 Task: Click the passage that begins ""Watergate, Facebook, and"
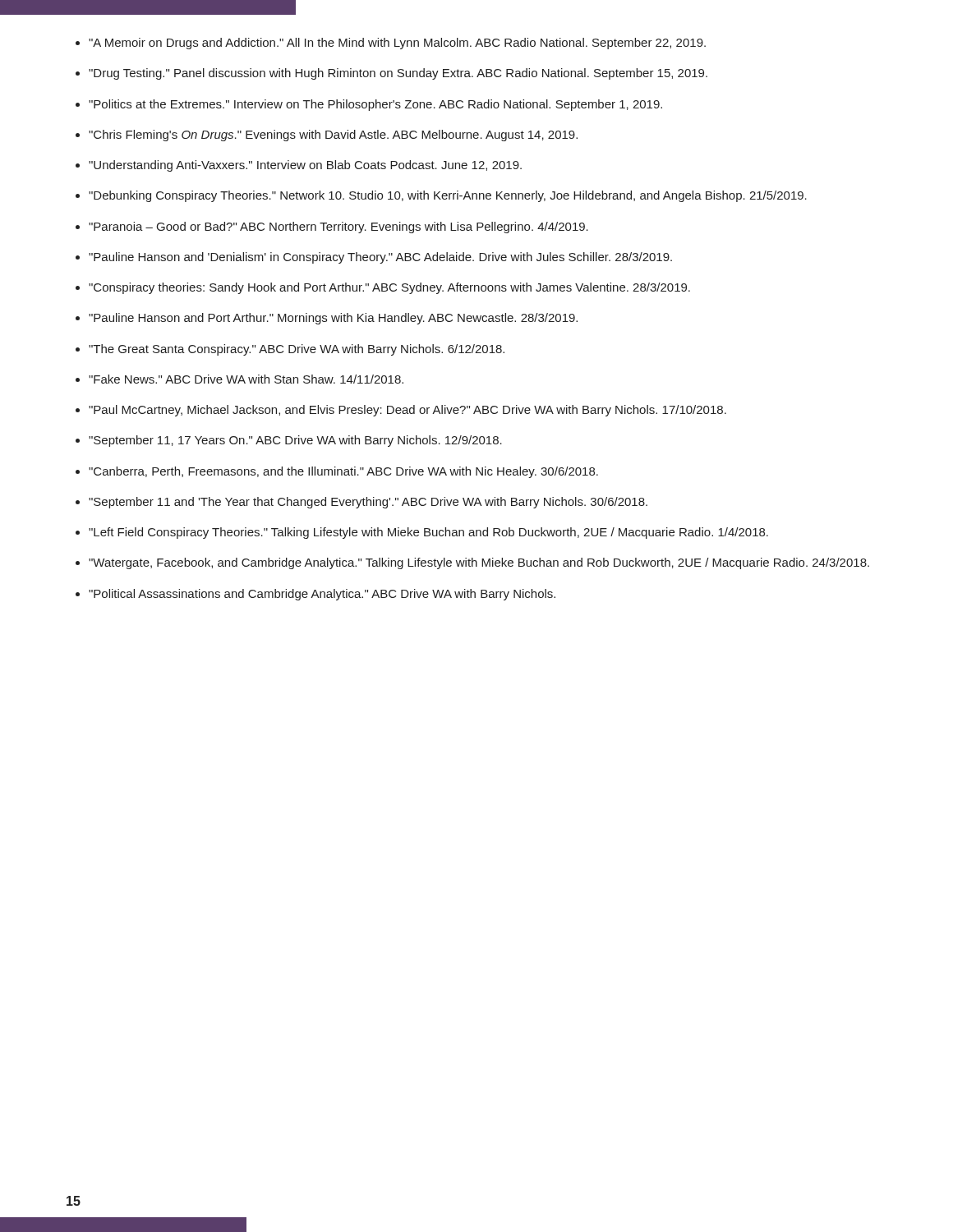tap(479, 562)
